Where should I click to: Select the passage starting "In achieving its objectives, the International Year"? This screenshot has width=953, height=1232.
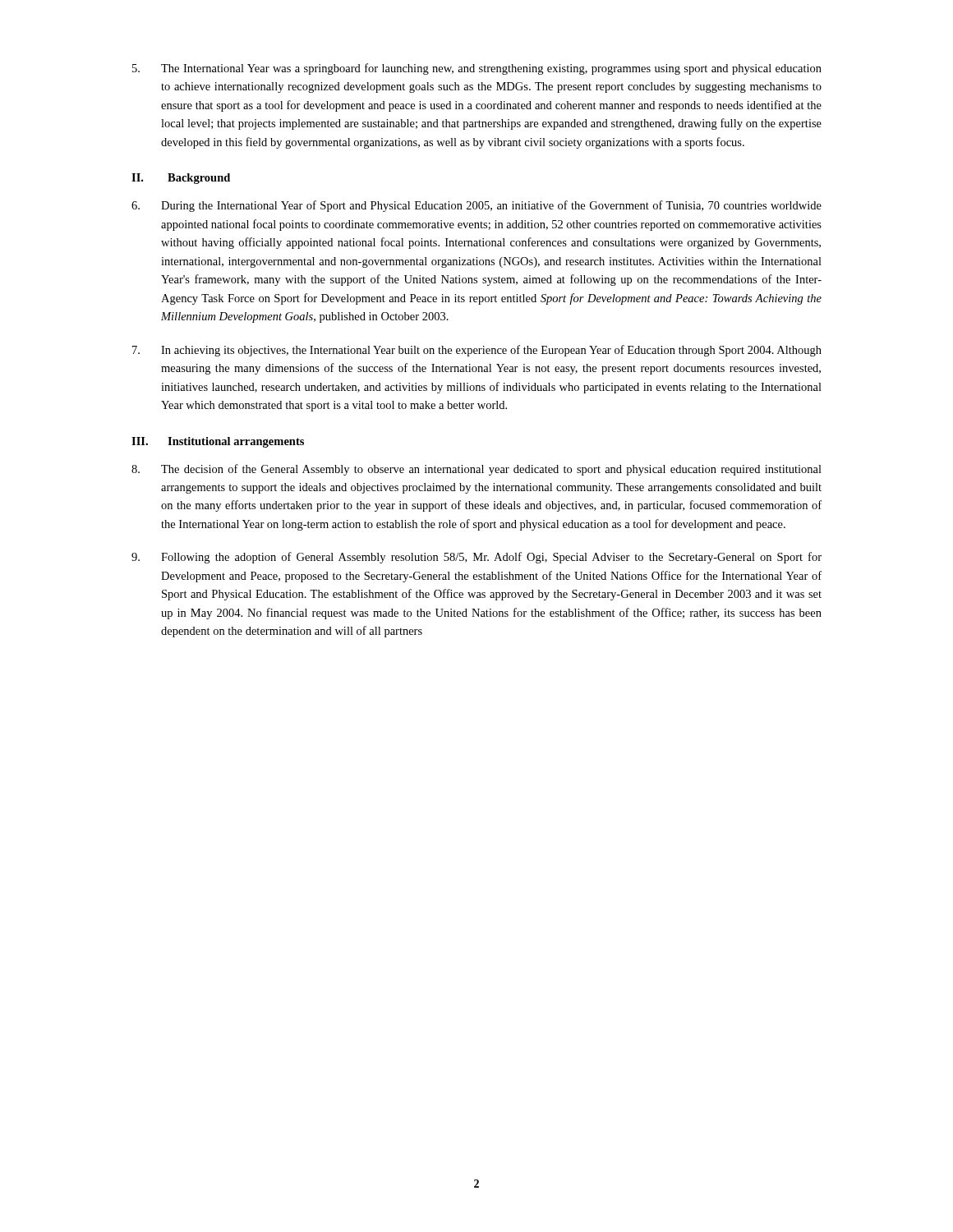pos(476,377)
